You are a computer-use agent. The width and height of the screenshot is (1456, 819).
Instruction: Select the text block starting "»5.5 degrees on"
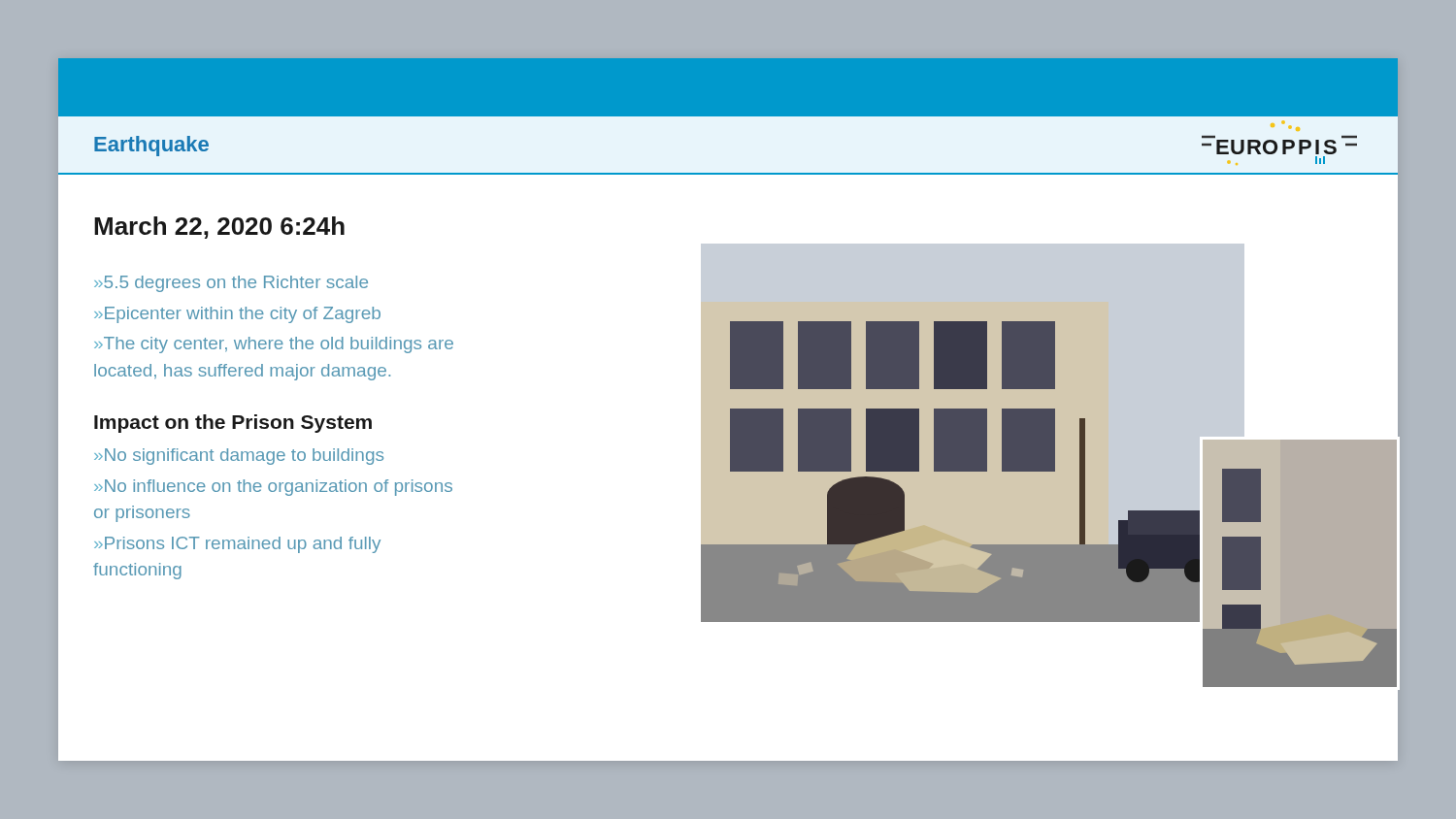tap(231, 282)
